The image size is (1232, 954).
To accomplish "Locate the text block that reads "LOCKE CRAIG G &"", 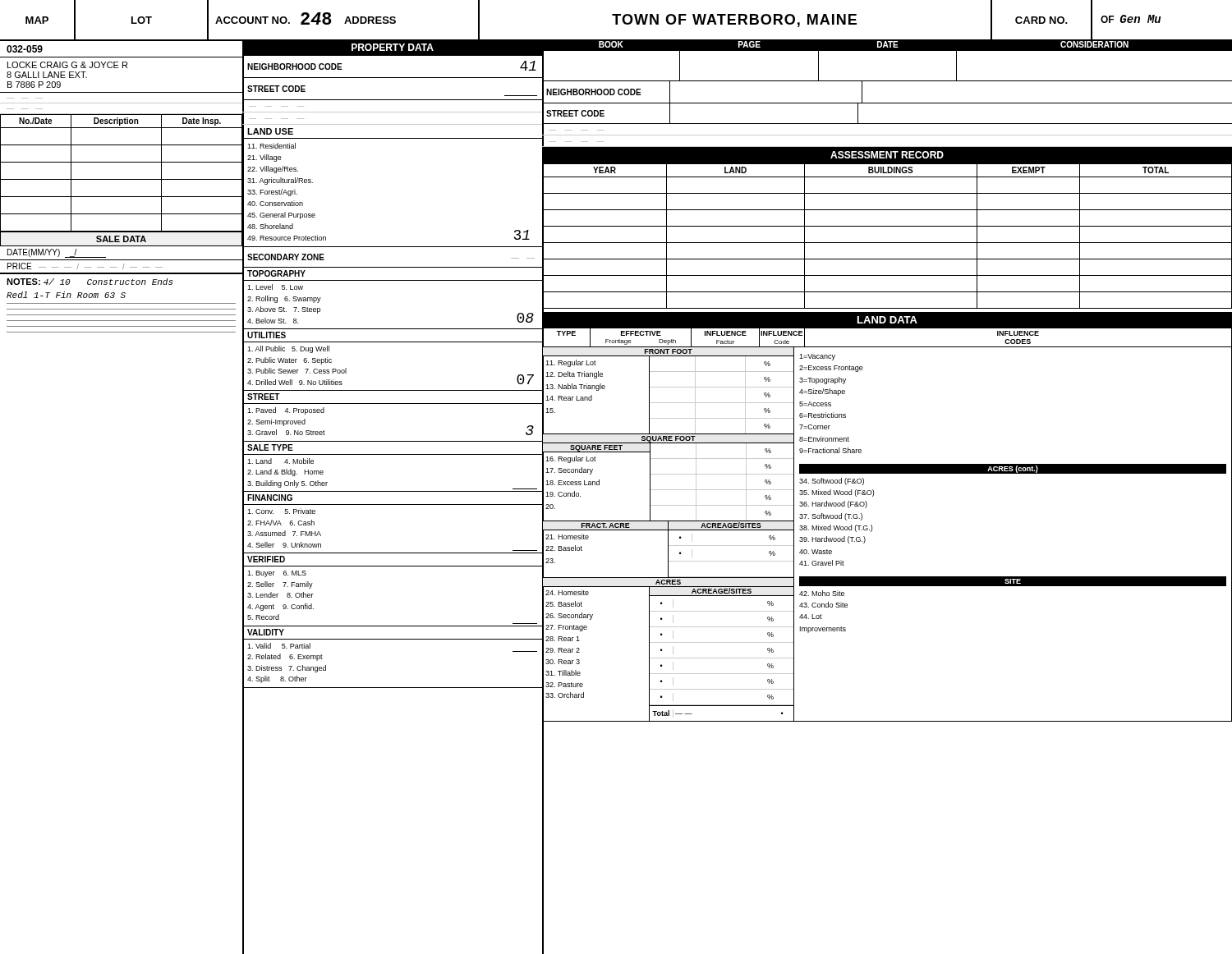I will [x=67, y=75].
